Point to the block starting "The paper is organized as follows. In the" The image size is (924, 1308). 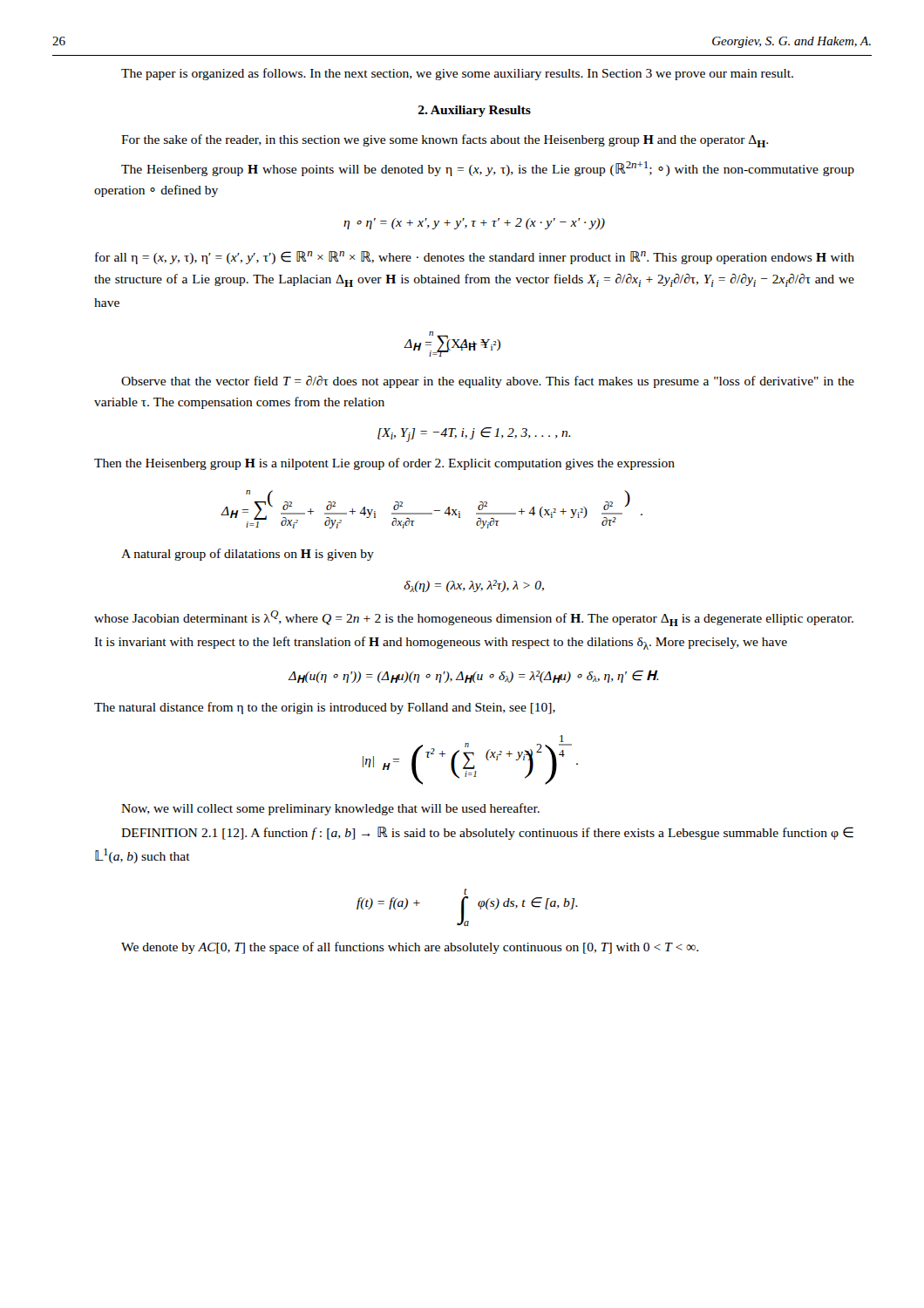coord(474,73)
